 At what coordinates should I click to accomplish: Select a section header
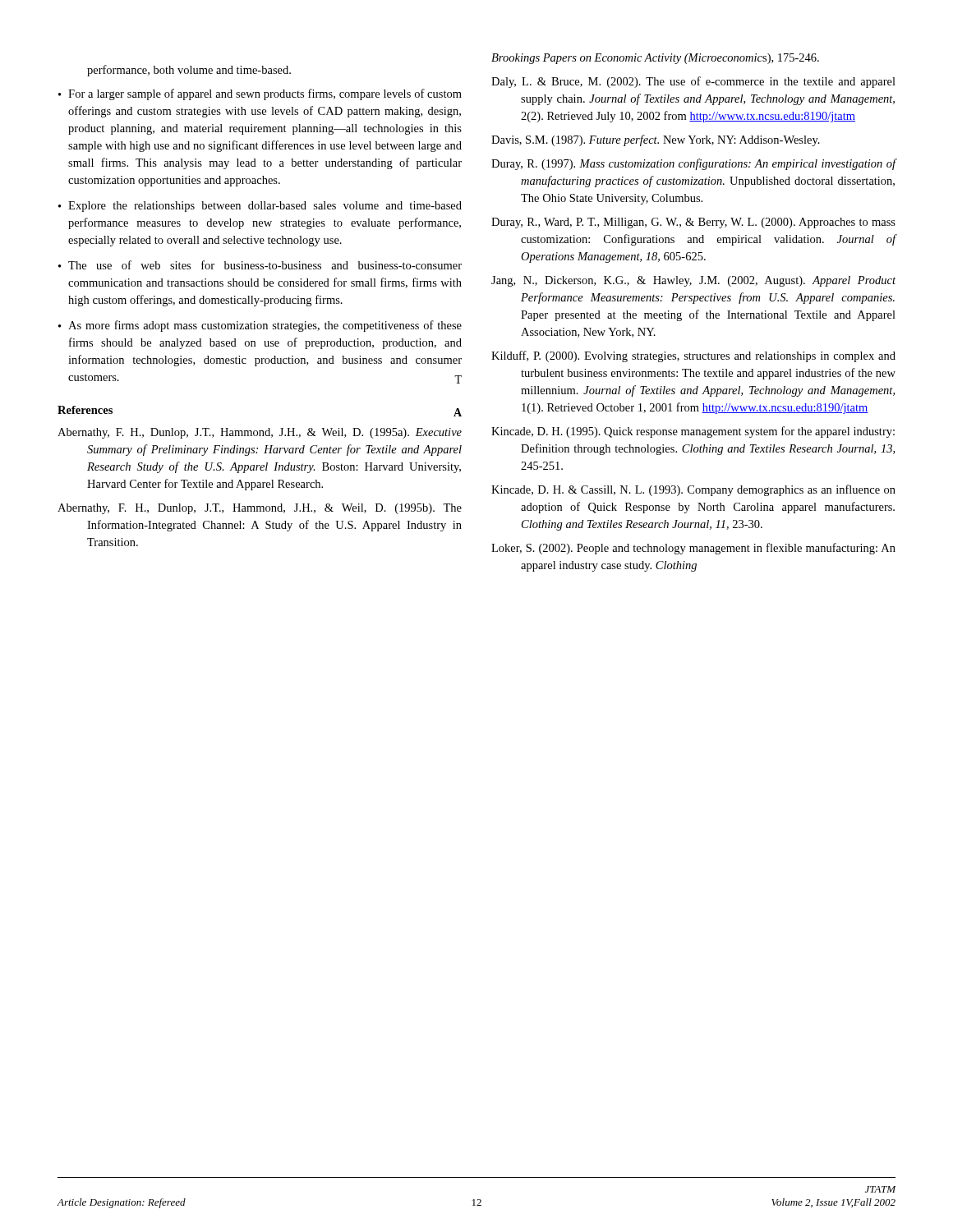260,410
